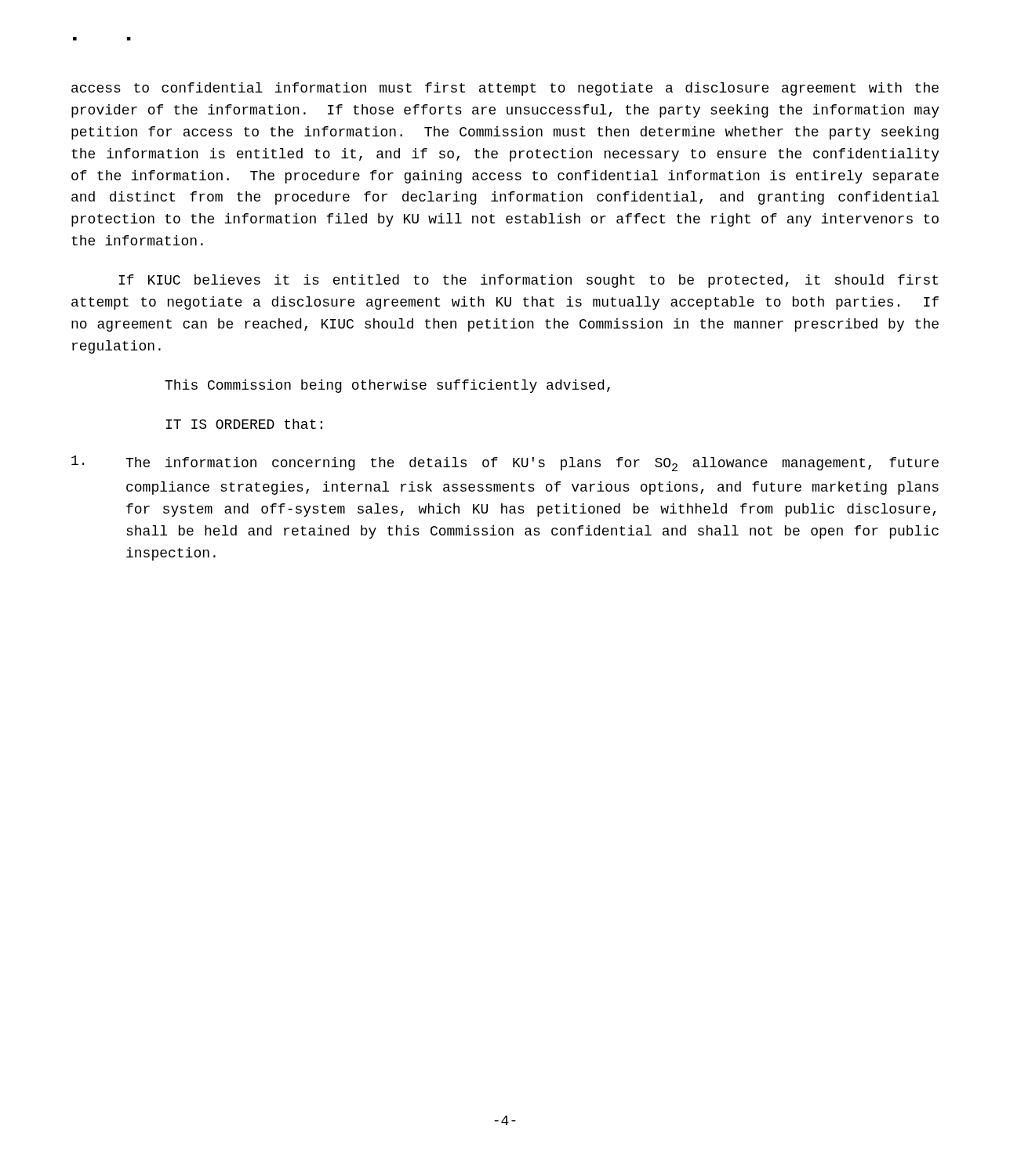Locate the block of text that opens with "The information concerning"

(505, 509)
